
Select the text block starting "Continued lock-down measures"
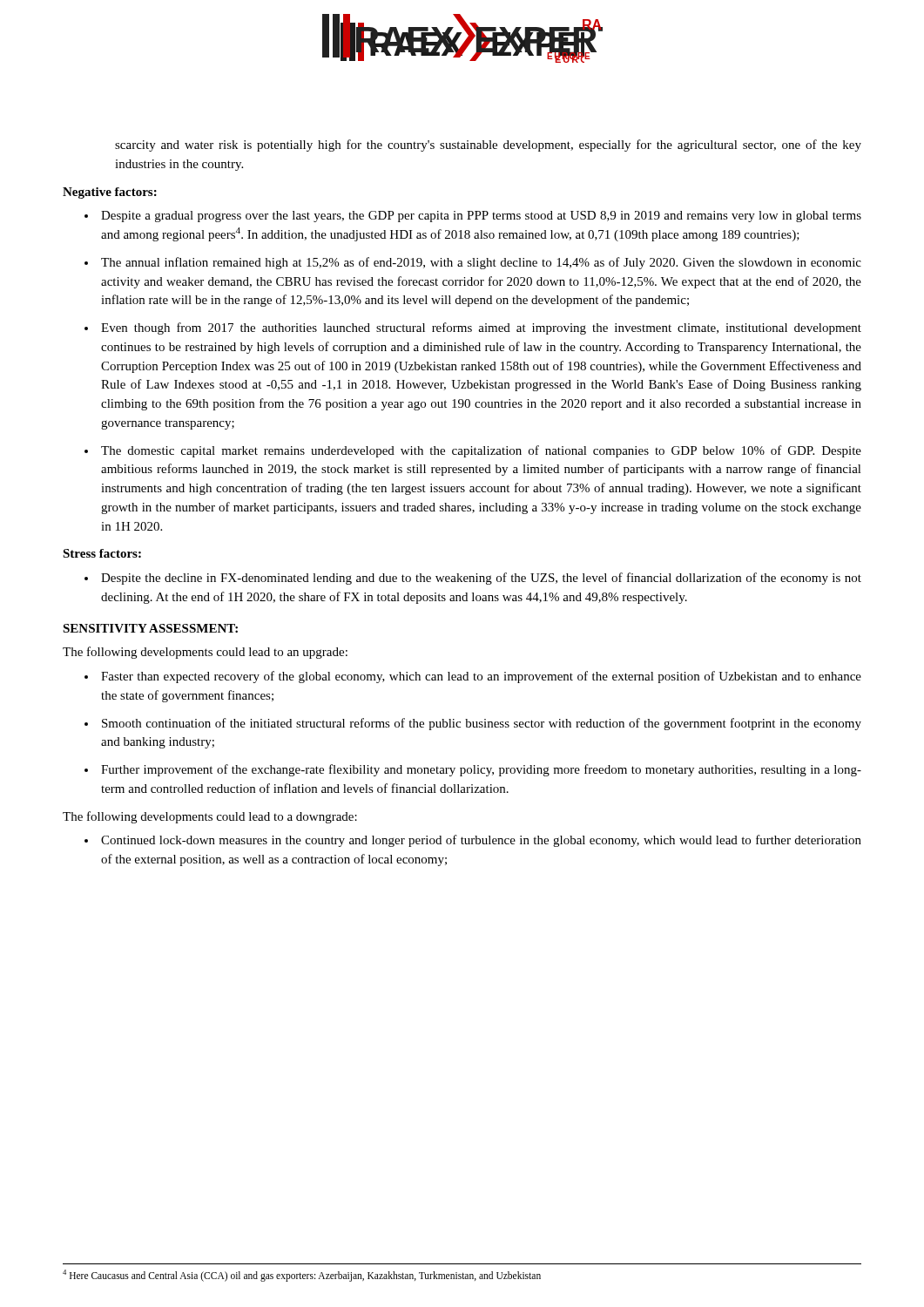pos(481,850)
